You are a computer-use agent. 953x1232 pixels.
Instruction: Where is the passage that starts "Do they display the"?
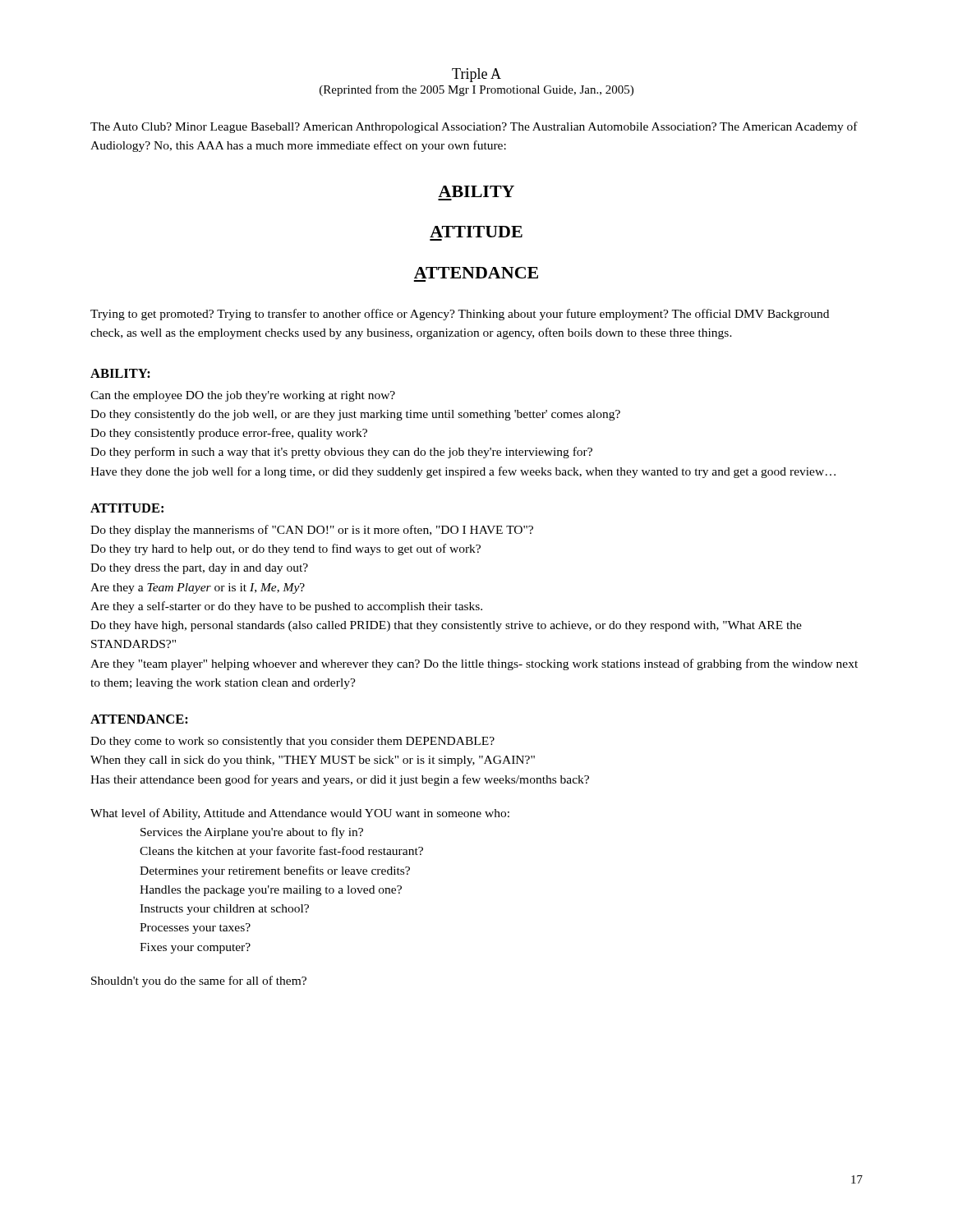pos(476,606)
